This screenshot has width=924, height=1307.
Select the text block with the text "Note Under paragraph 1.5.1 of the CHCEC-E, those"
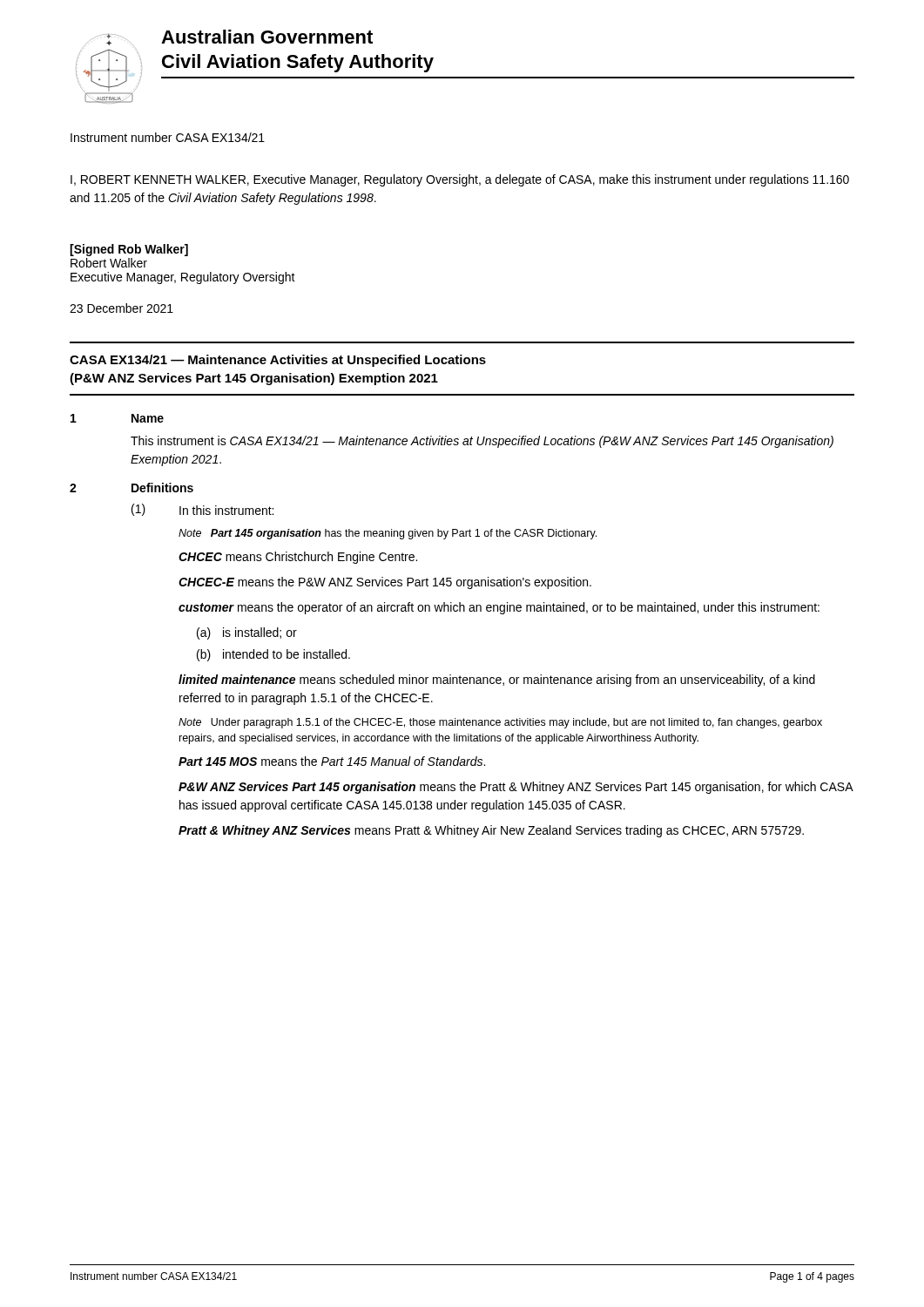(500, 730)
